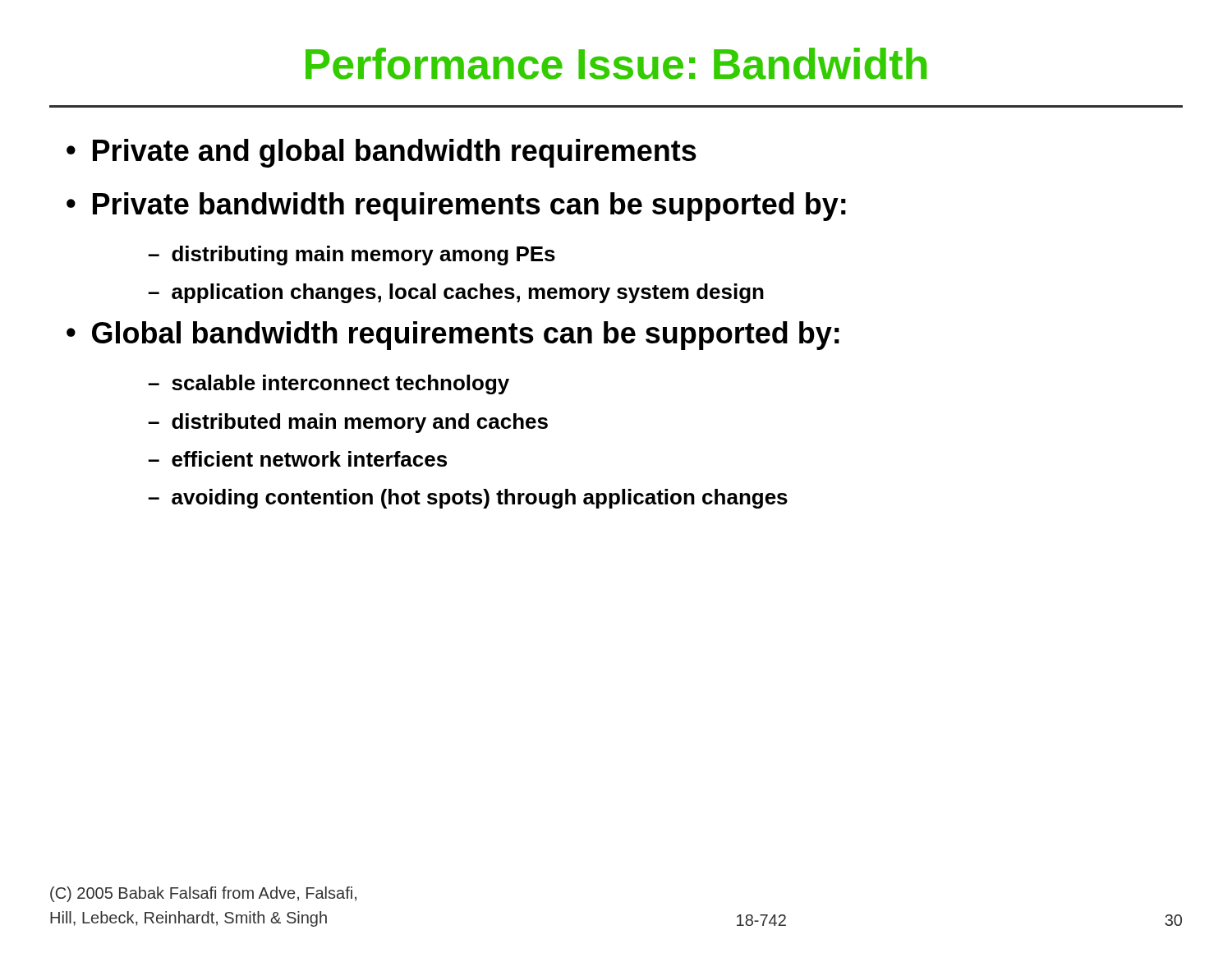Select the list item with the text "• Private and global bandwidth requirements"
Screen dimensions: 953x1232
tap(381, 151)
